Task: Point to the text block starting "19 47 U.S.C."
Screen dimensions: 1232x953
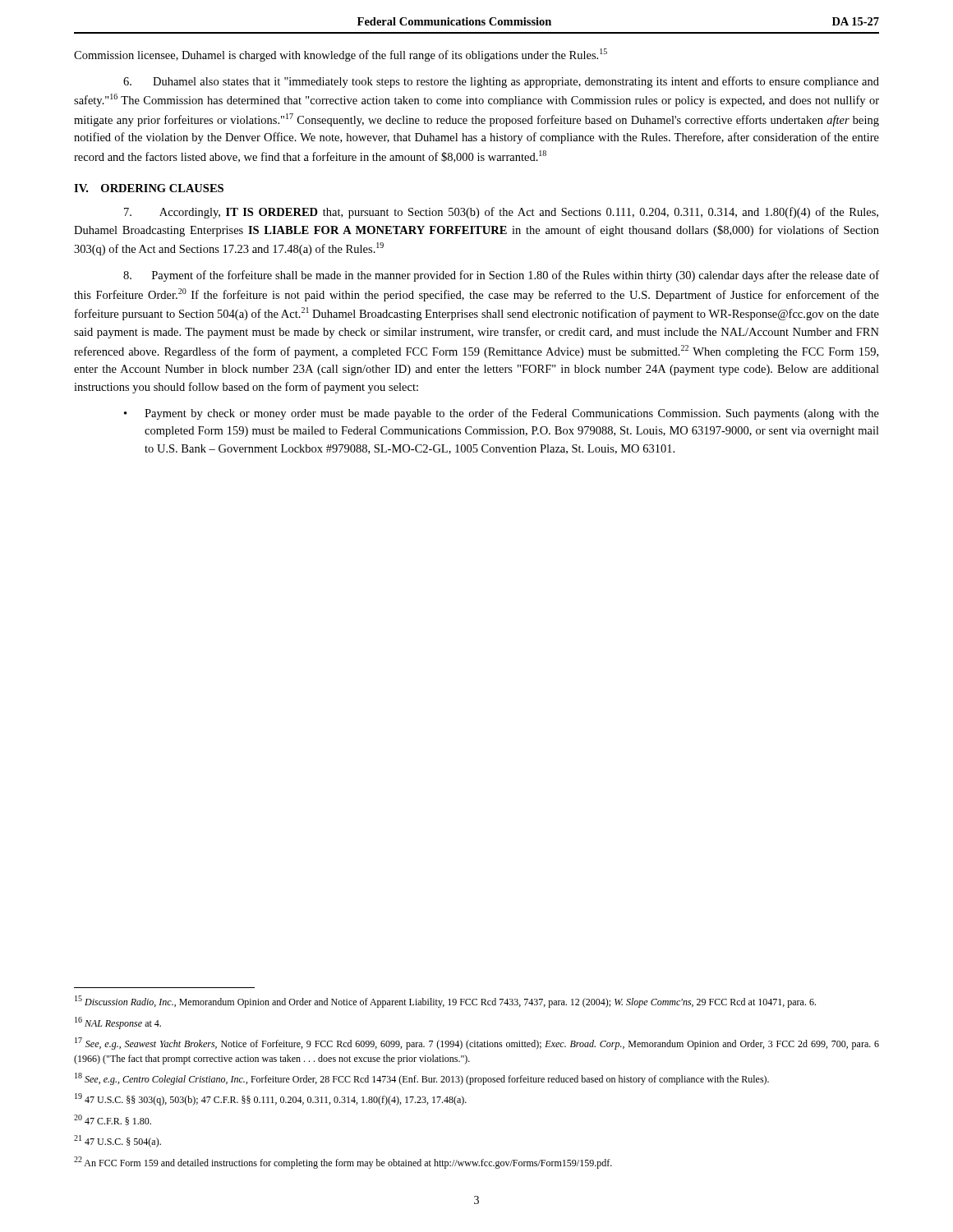Action: click(x=270, y=1099)
